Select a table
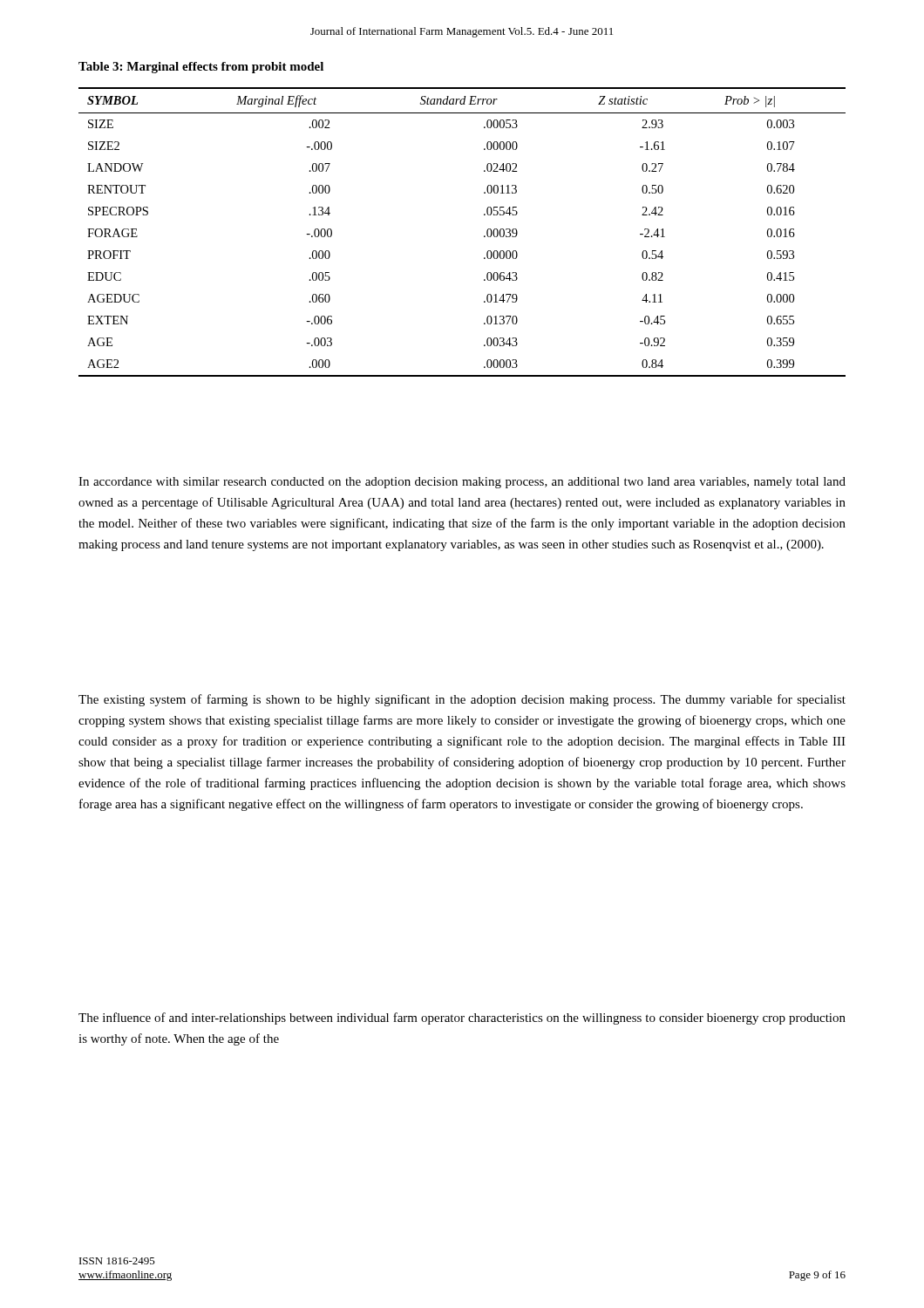Image resolution: width=924 pixels, height=1308 pixels. tap(462, 232)
